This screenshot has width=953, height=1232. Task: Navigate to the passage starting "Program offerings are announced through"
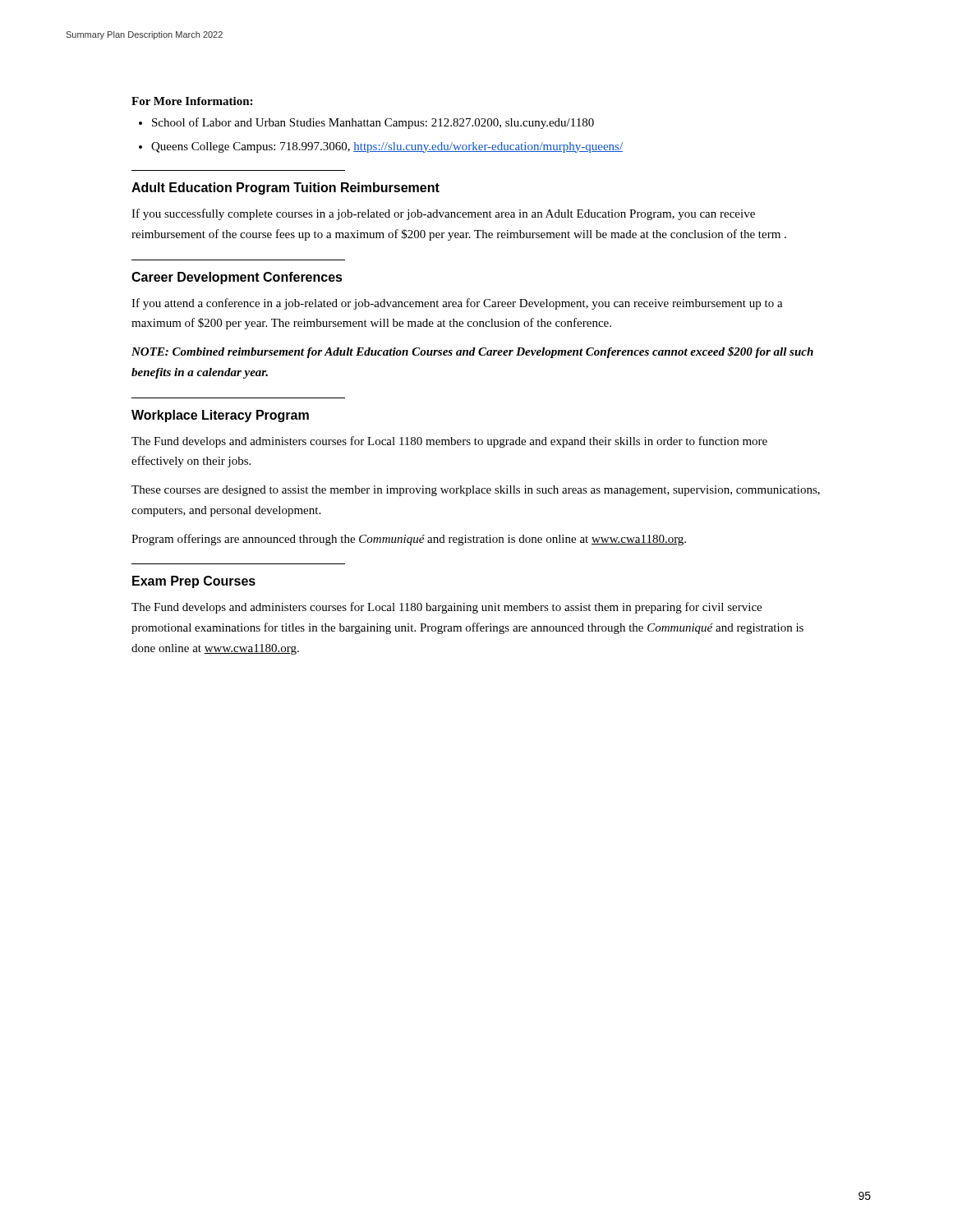click(409, 538)
